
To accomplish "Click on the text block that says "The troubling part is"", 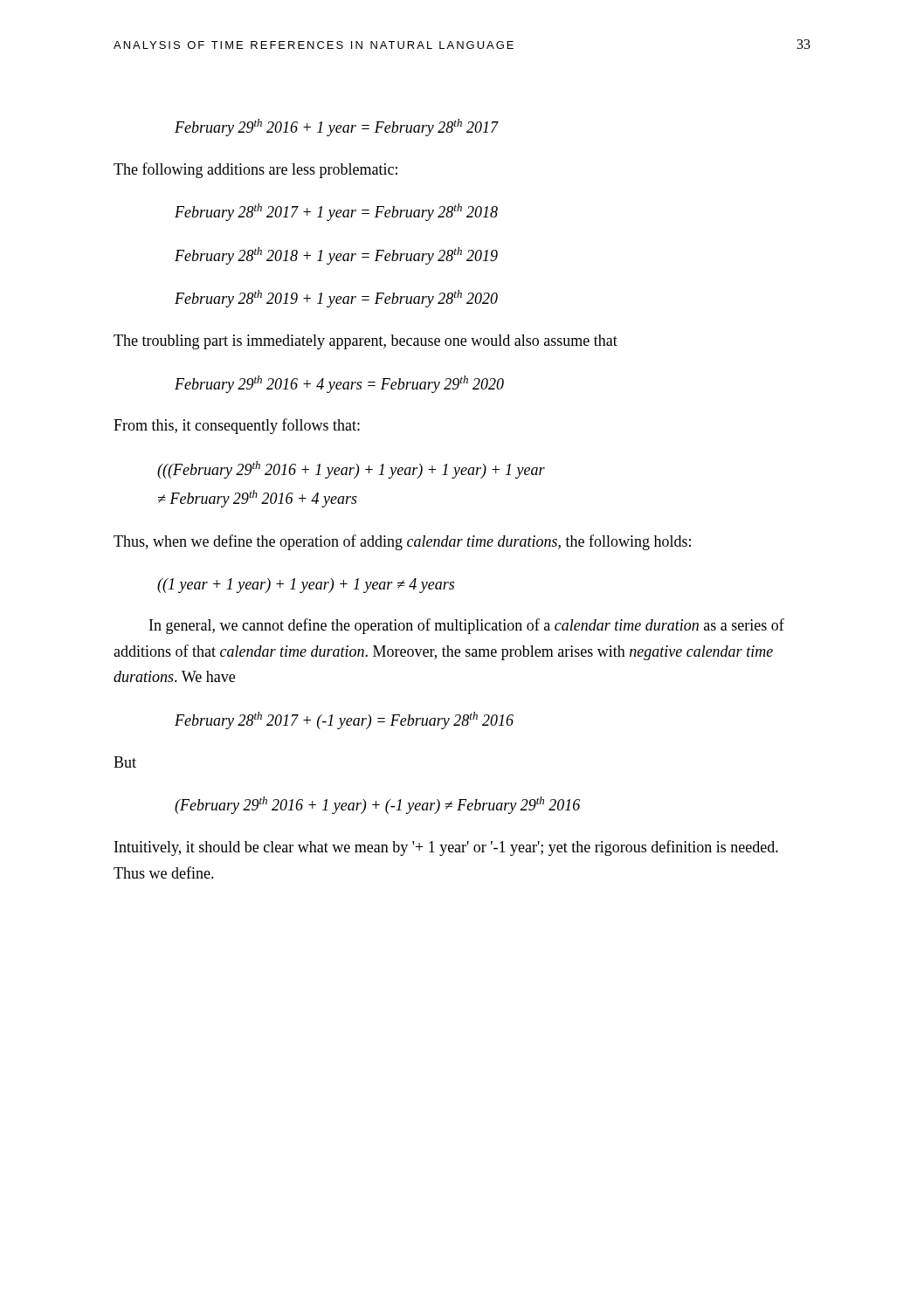I will [365, 341].
